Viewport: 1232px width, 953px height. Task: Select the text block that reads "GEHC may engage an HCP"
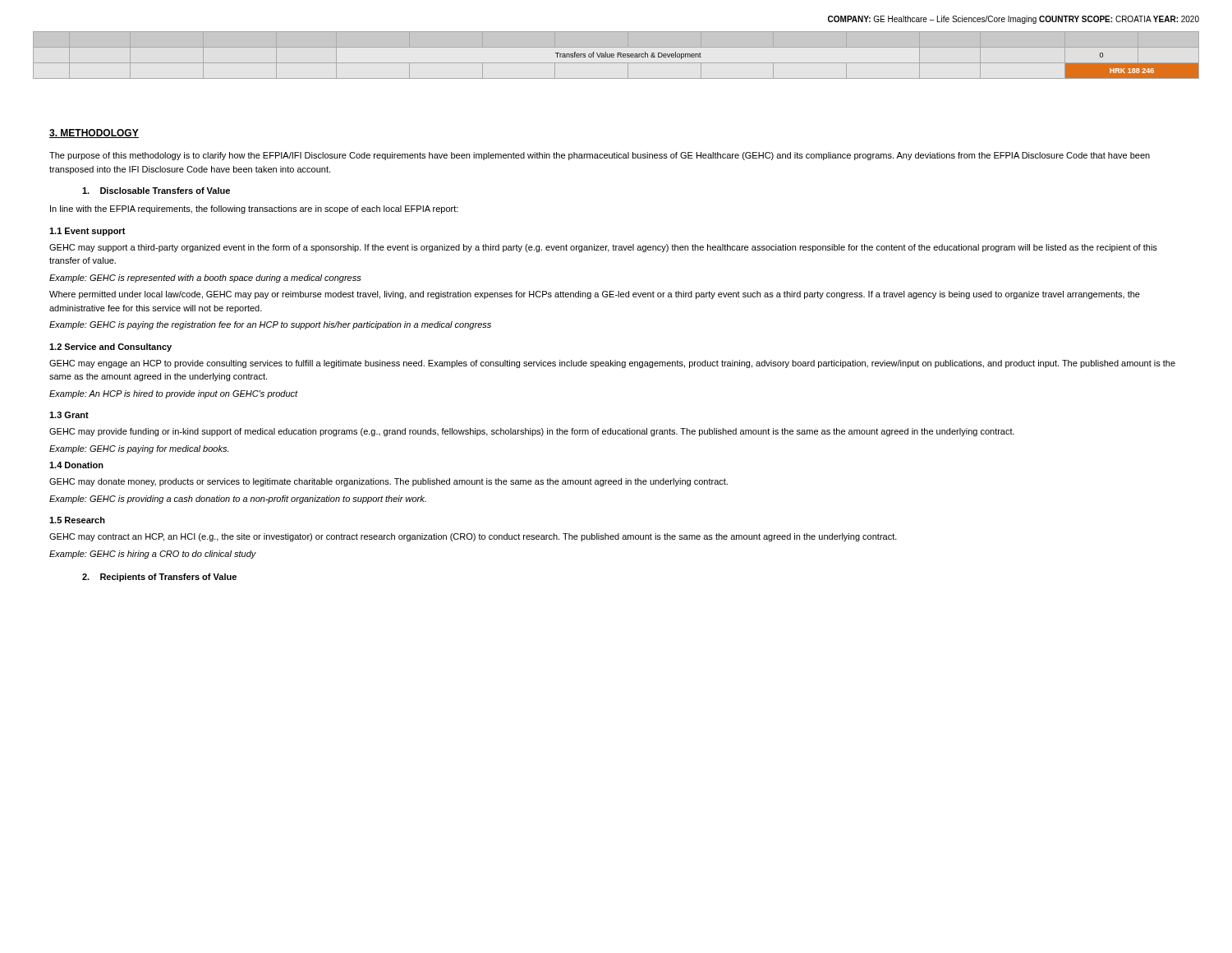pyautogui.click(x=612, y=369)
